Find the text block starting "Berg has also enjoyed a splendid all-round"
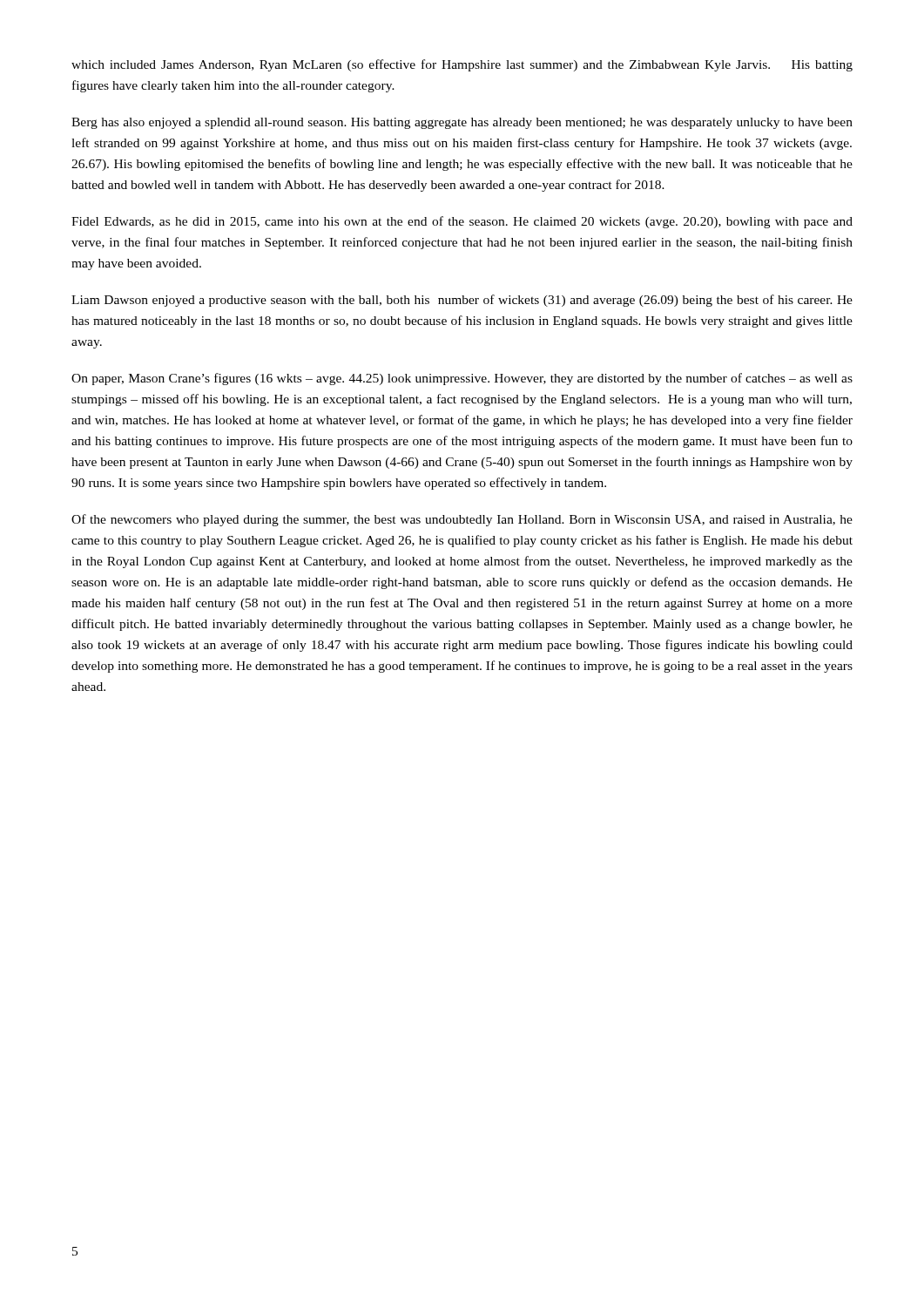The width and height of the screenshot is (924, 1307). click(462, 153)
